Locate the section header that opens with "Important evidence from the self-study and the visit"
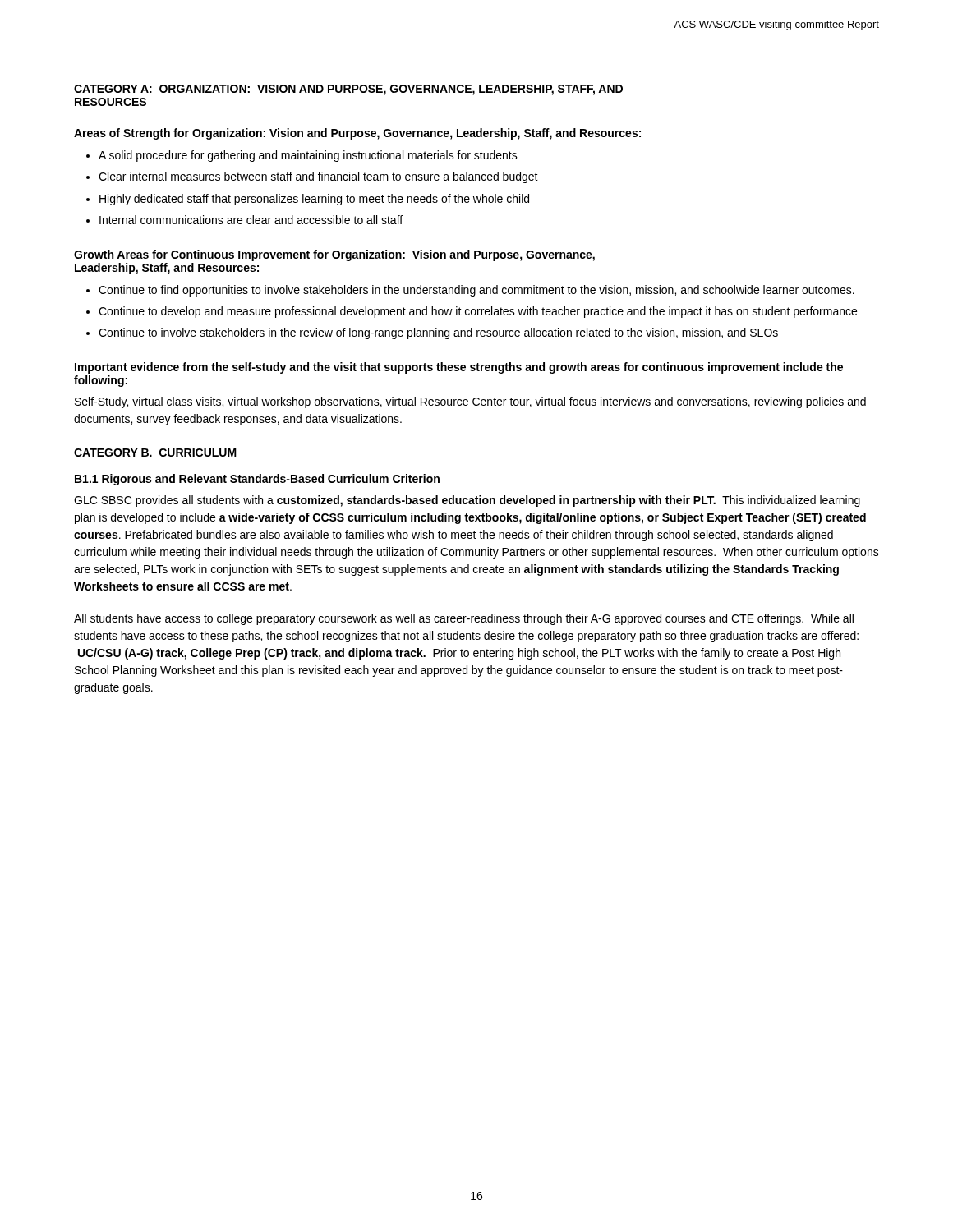Viewport: 953px width, 1232px height. tap(459, 373)
